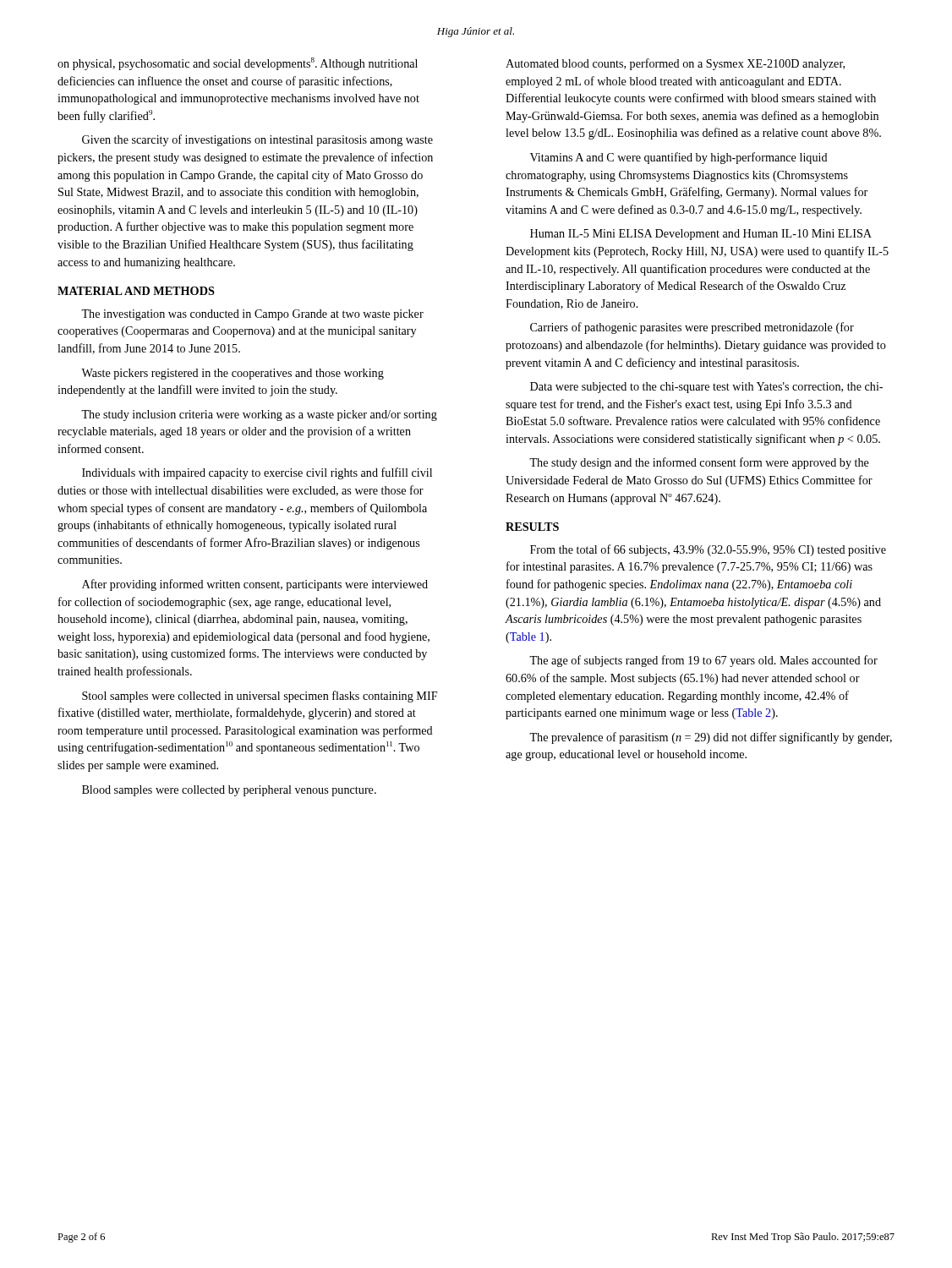Select the region starting "The prevalence of parasitism"
The width and height of the screenshot is (952, 1268).
click(700, 746)
